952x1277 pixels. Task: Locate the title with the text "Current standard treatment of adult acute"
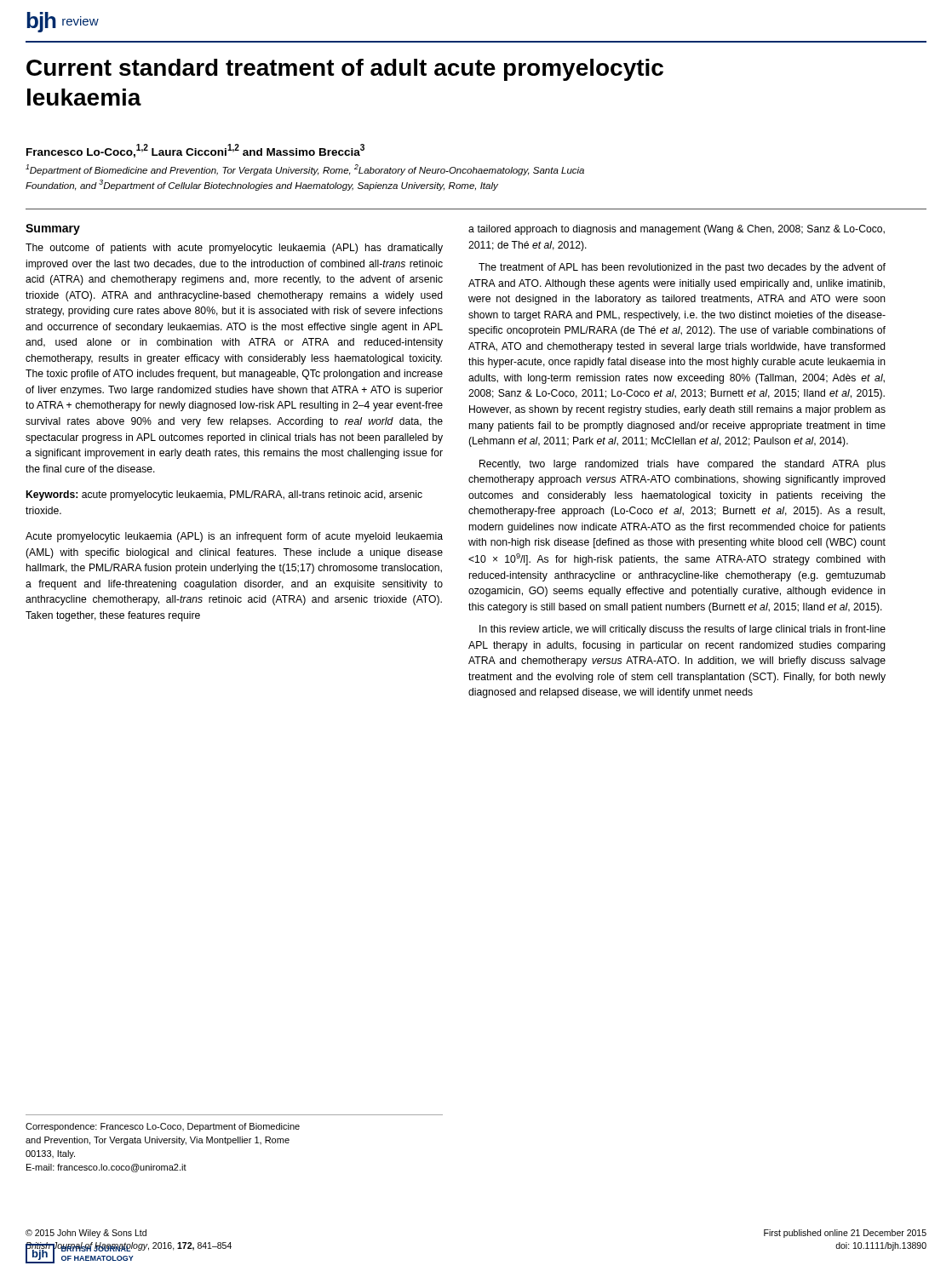[409, 83]
